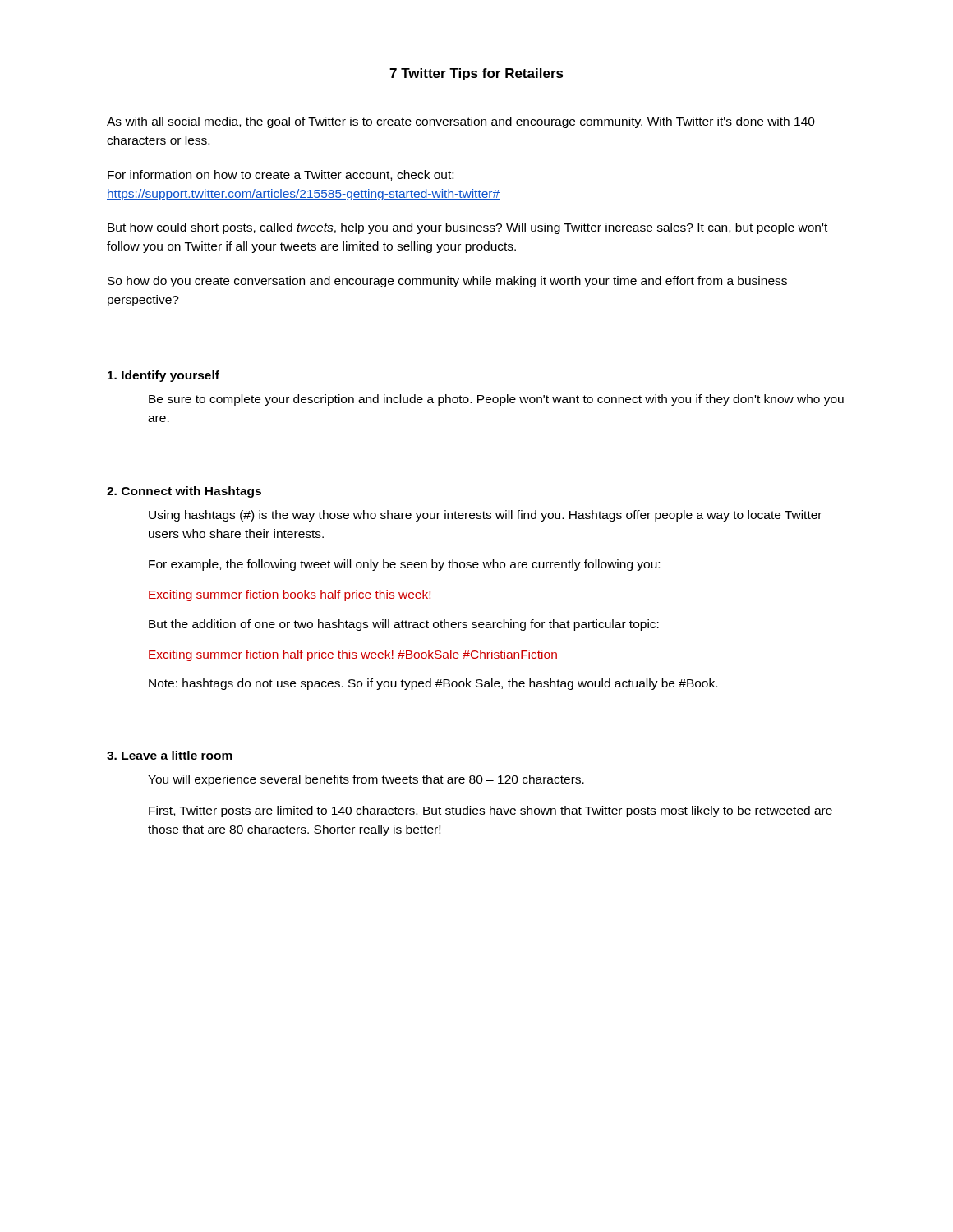Point to the block beginning "For information on how to"
Viewport: 953px width, 1232px height.
(303, 184)
